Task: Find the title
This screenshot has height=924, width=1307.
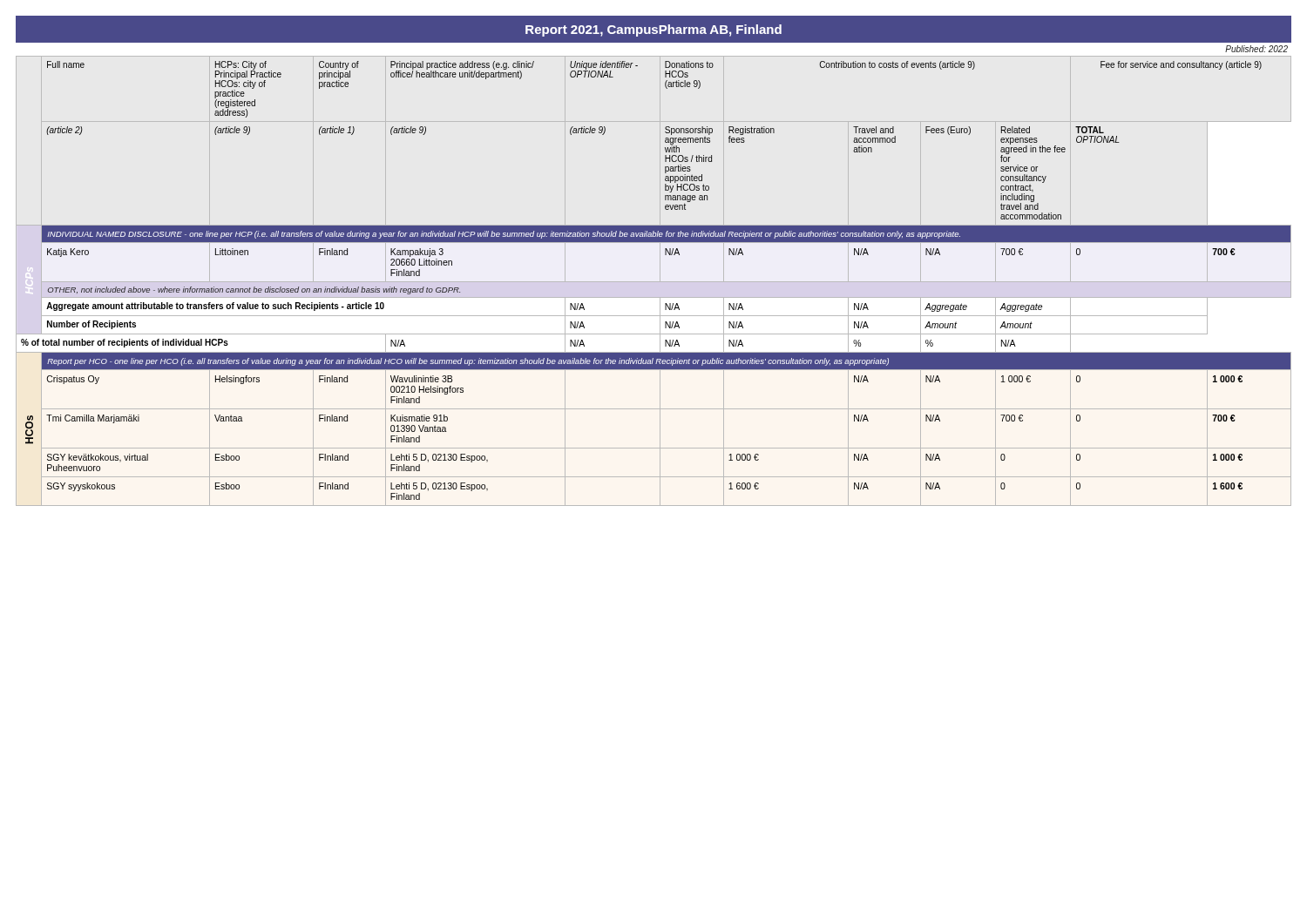Action: (653, 29)
